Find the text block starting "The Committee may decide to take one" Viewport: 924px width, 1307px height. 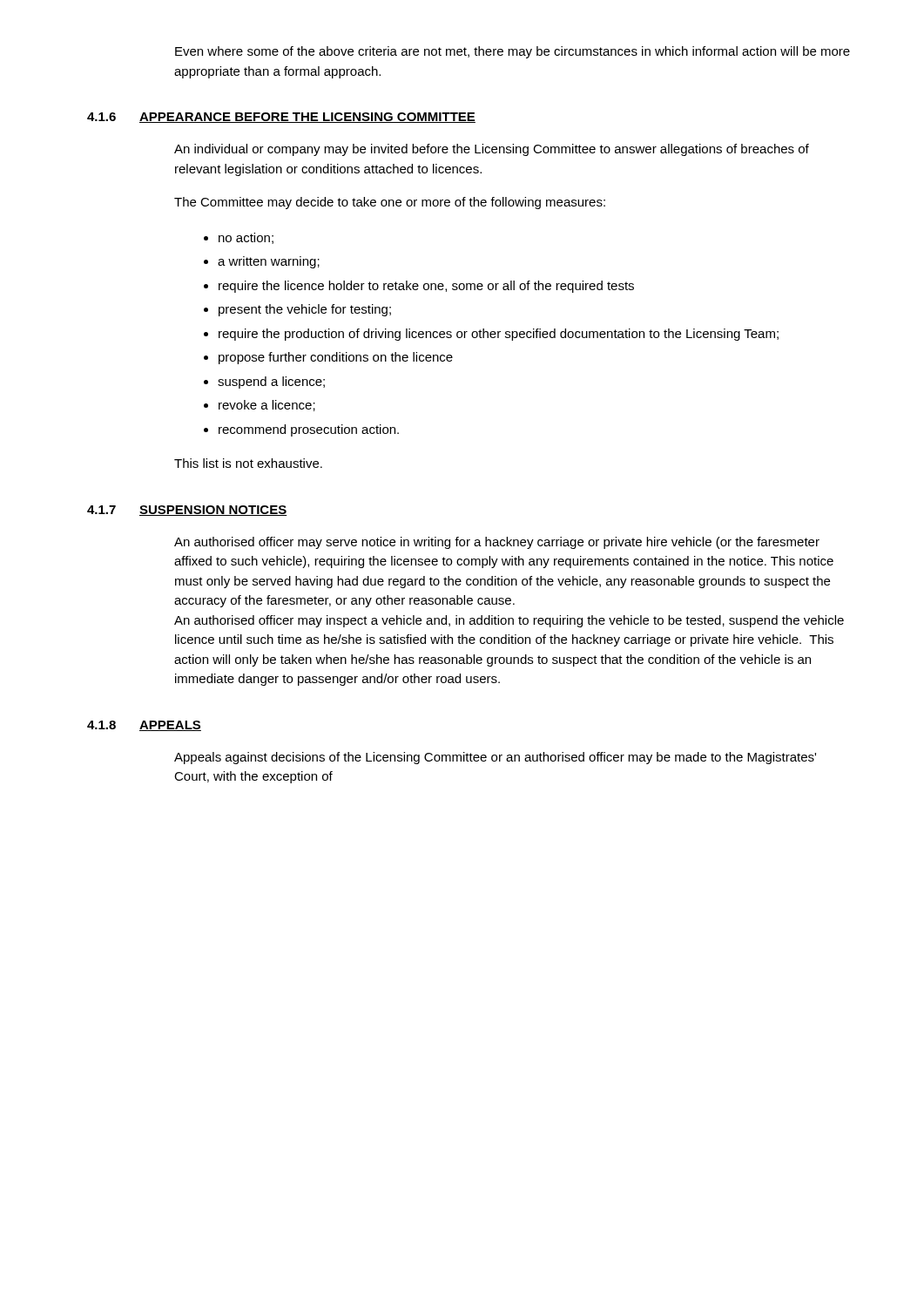(390, 202)
